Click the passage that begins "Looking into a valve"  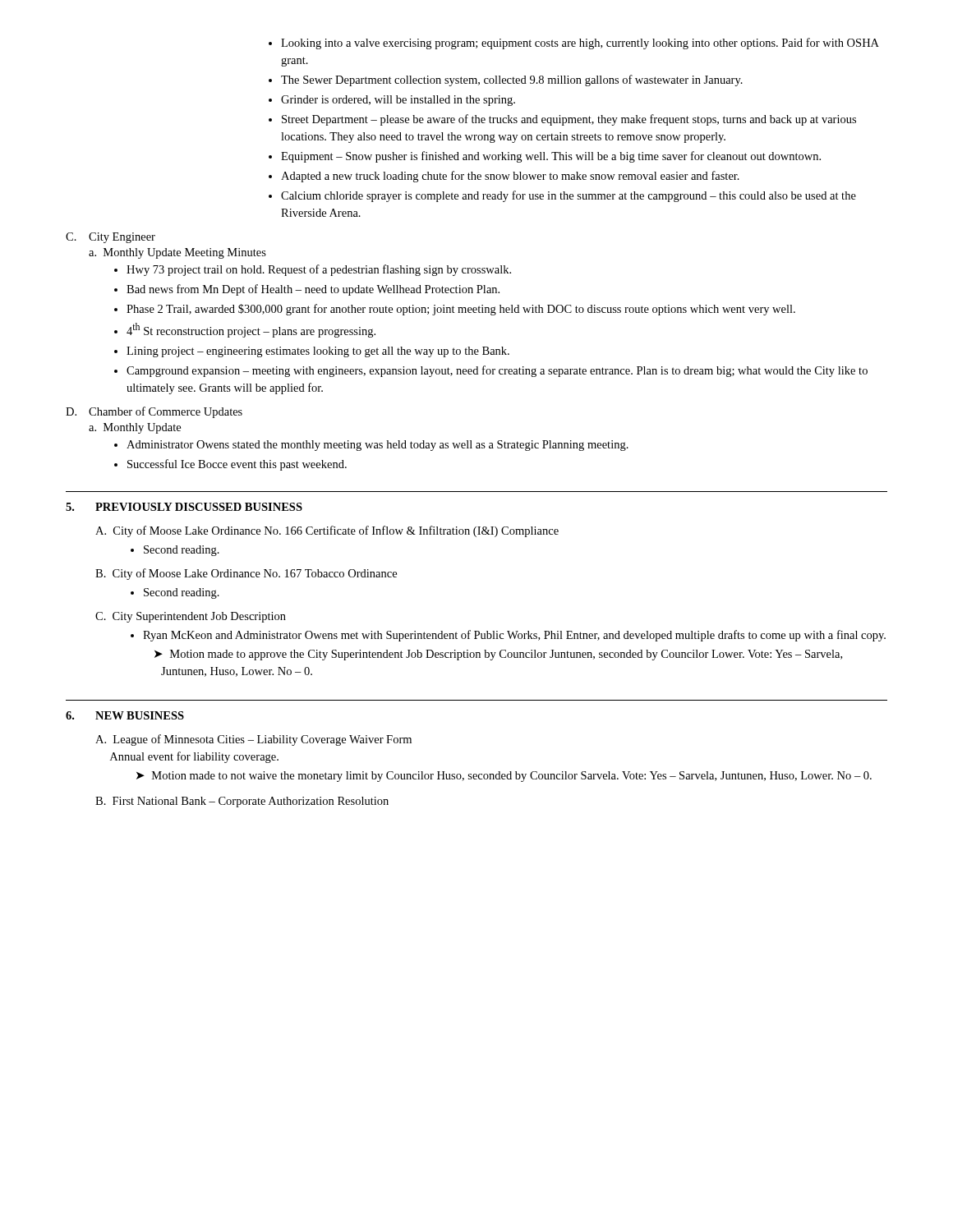pos(575,128)
